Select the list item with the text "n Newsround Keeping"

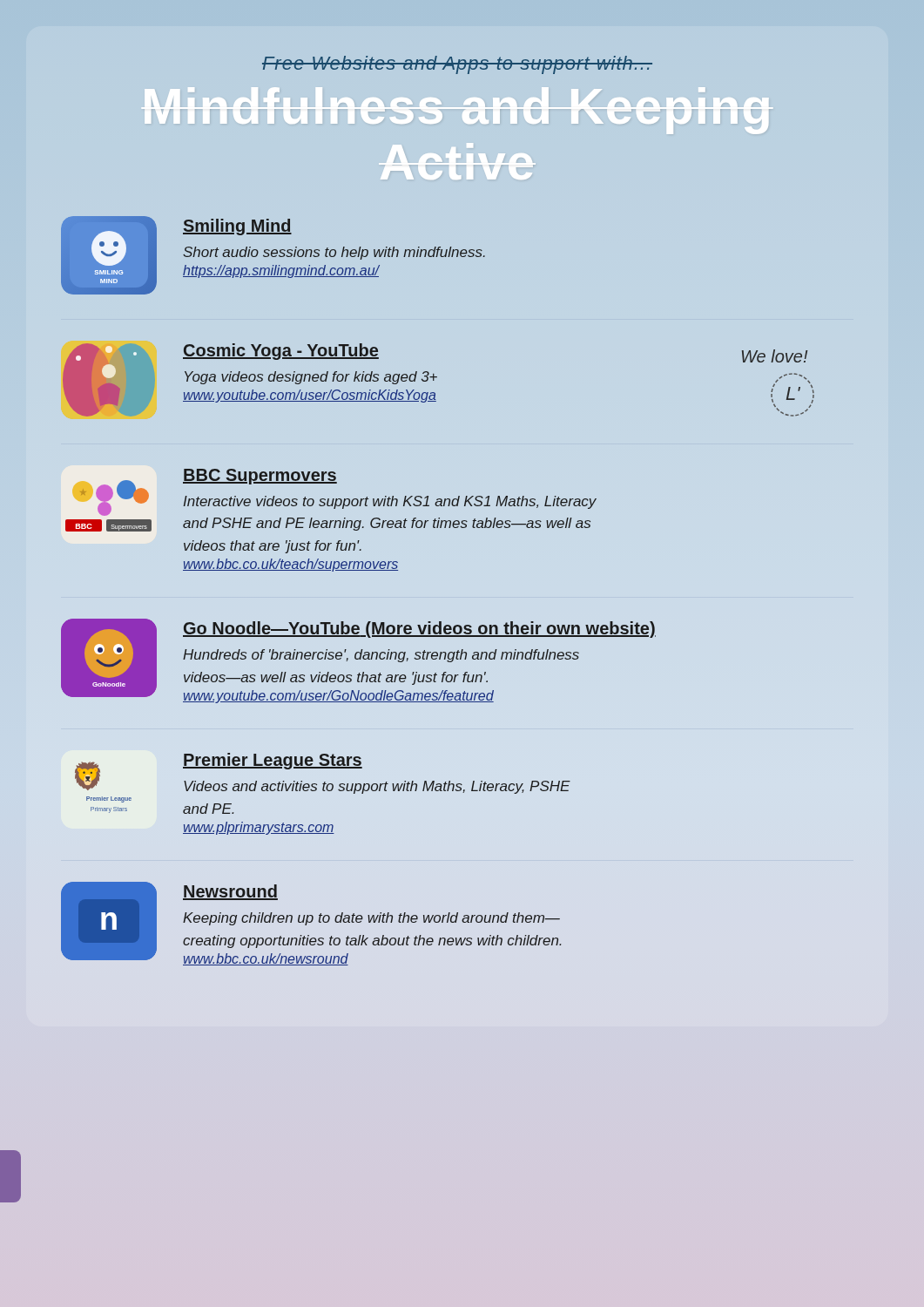coord(457,925)
